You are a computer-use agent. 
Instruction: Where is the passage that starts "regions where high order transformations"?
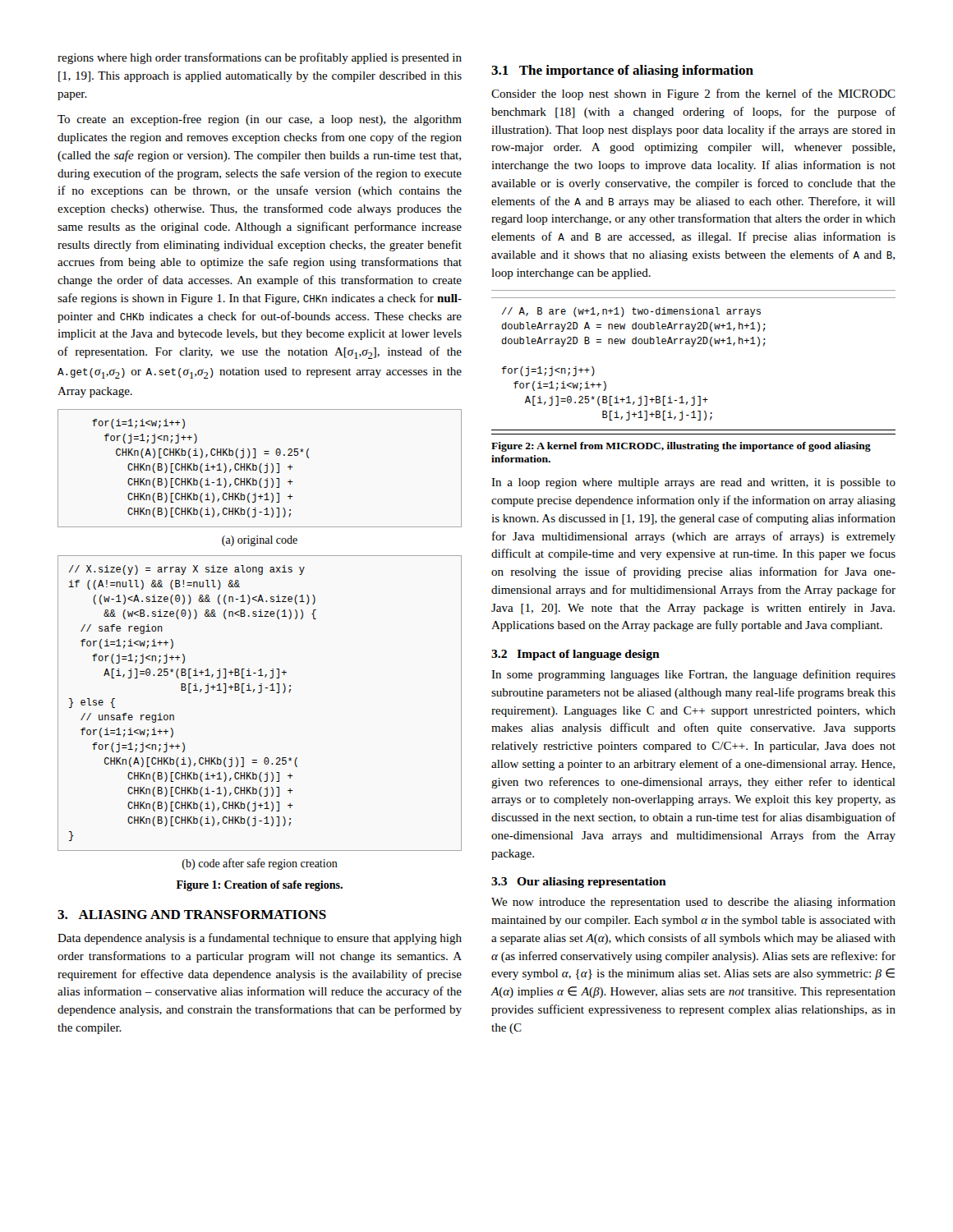coord(260,225)
